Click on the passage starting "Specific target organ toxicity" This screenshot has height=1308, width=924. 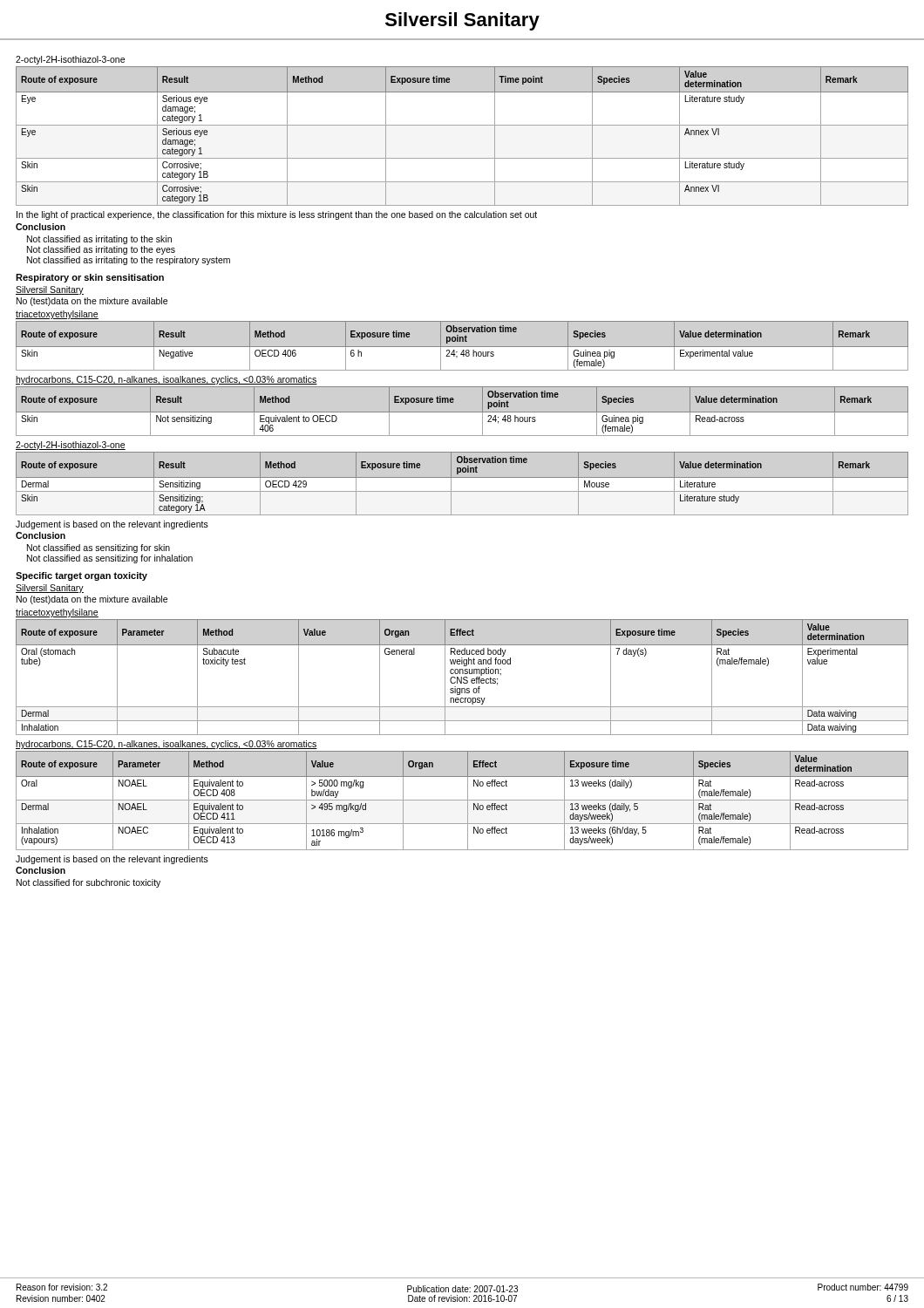[81, 576]
